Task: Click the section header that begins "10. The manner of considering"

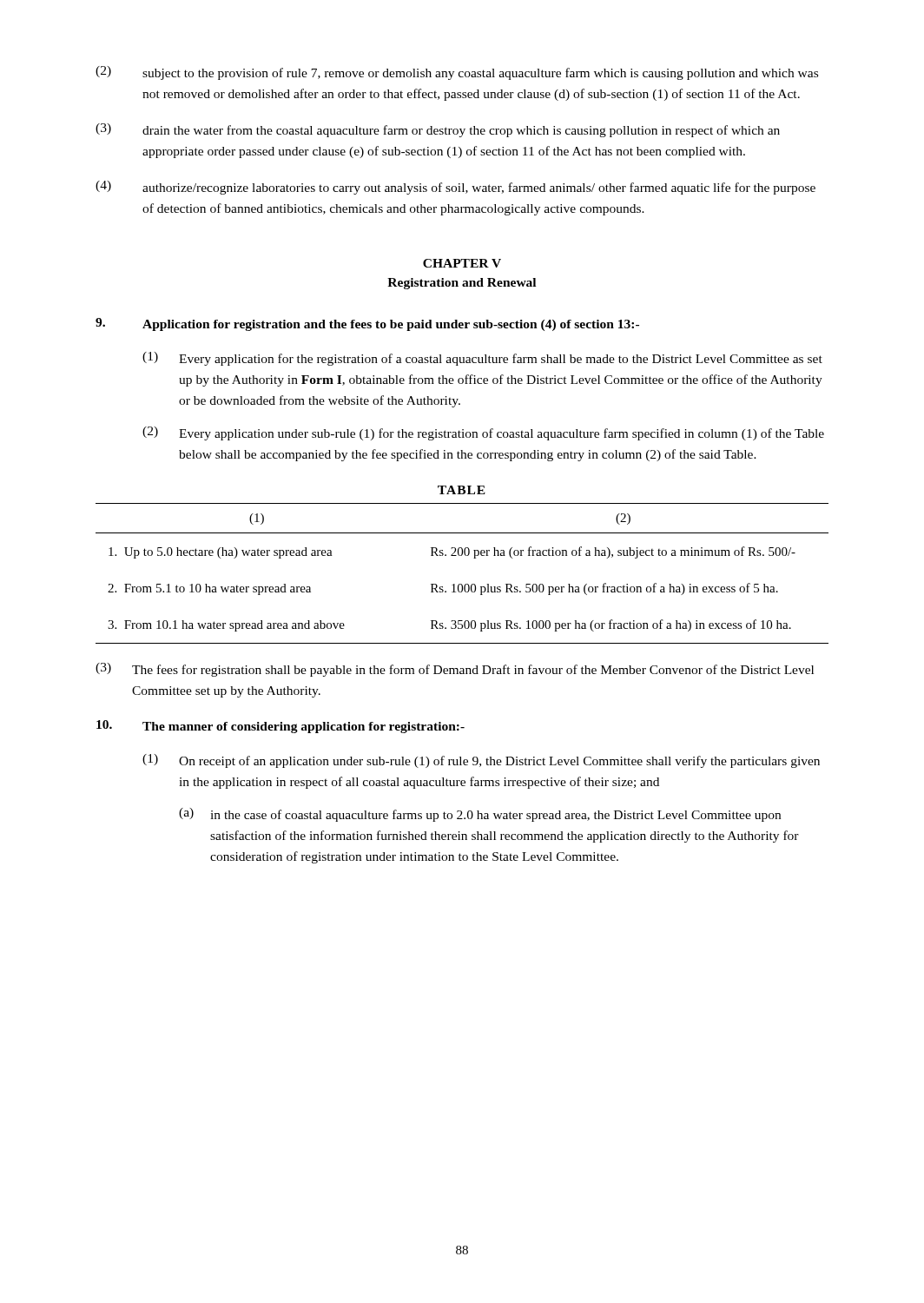Action: [280, 727]
